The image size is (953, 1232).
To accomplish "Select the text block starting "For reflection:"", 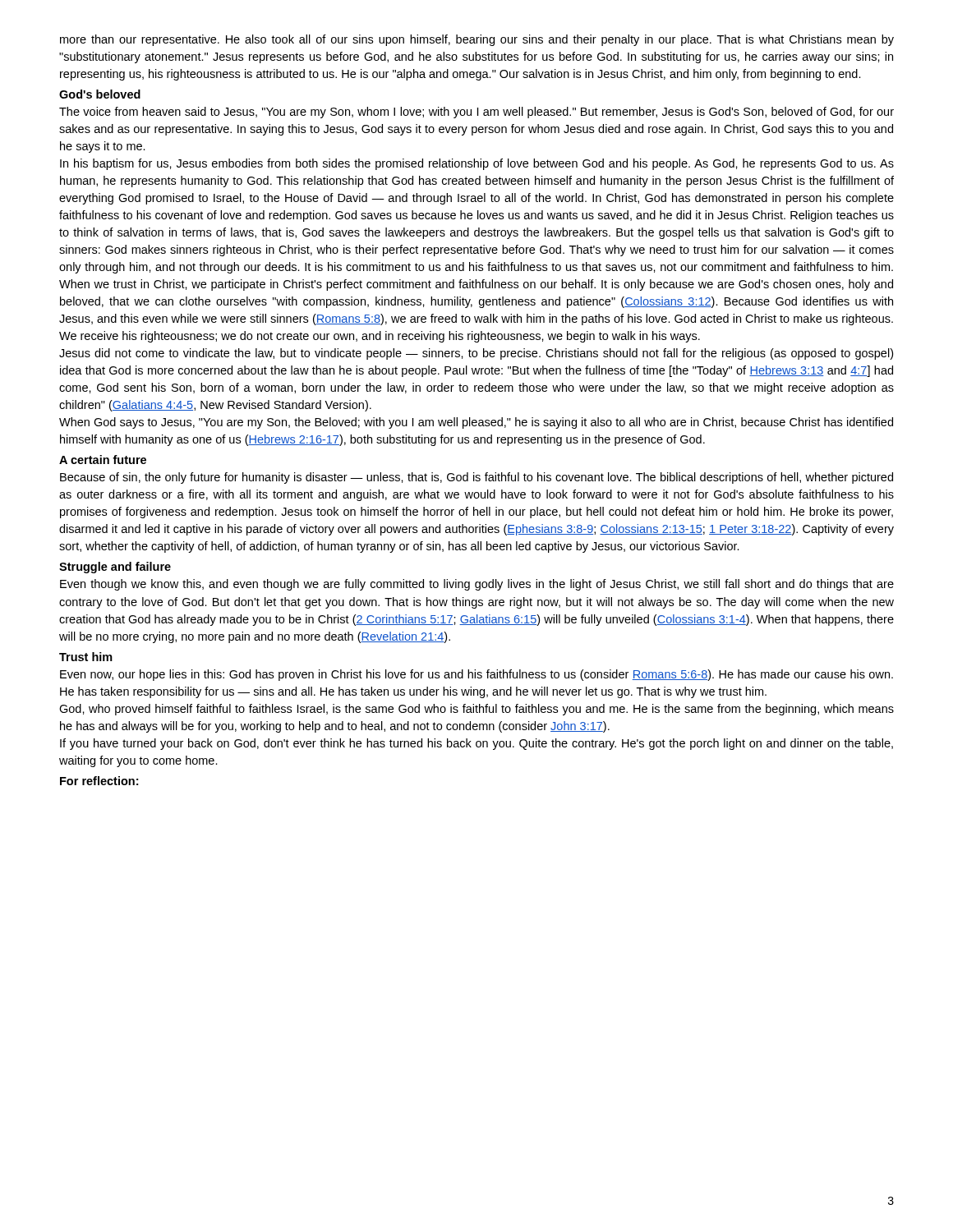I will coord(99,781).
